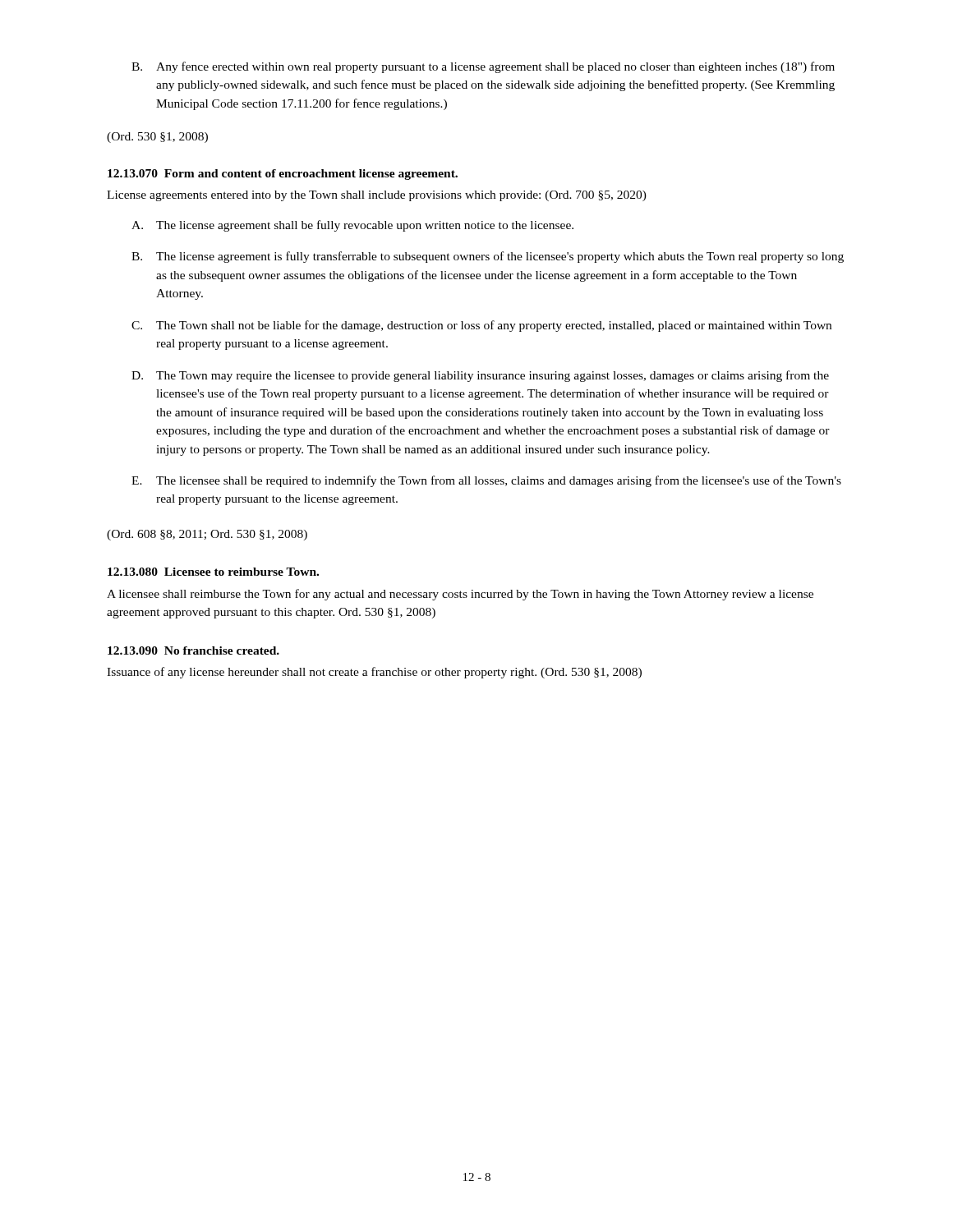Screen dimensions: 1232x953
Task: Locate the region starting "Issuance of any license hereunder"
Action: click(x=374, y=672)
